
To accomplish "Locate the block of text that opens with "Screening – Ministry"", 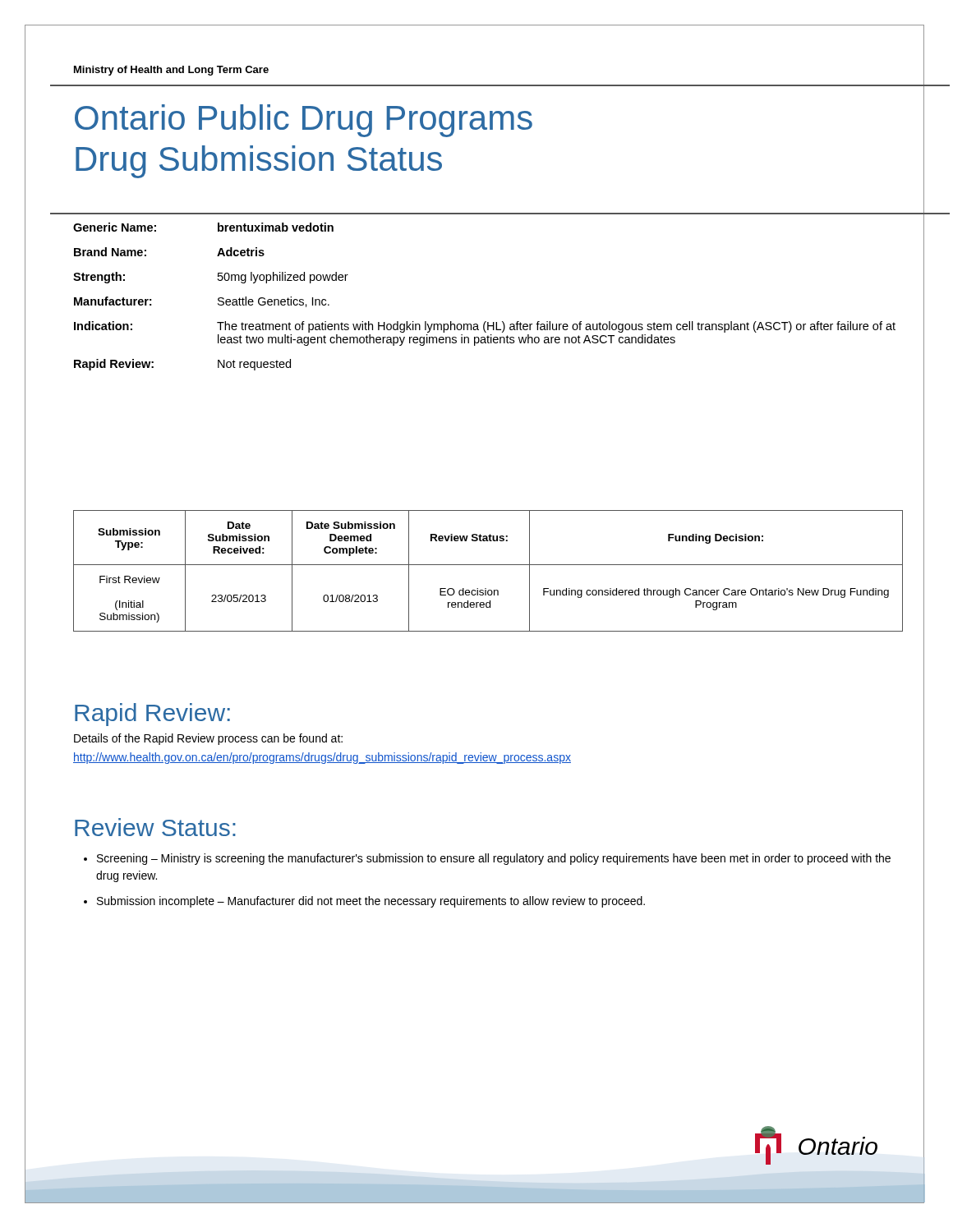I will tap(494, 867).
